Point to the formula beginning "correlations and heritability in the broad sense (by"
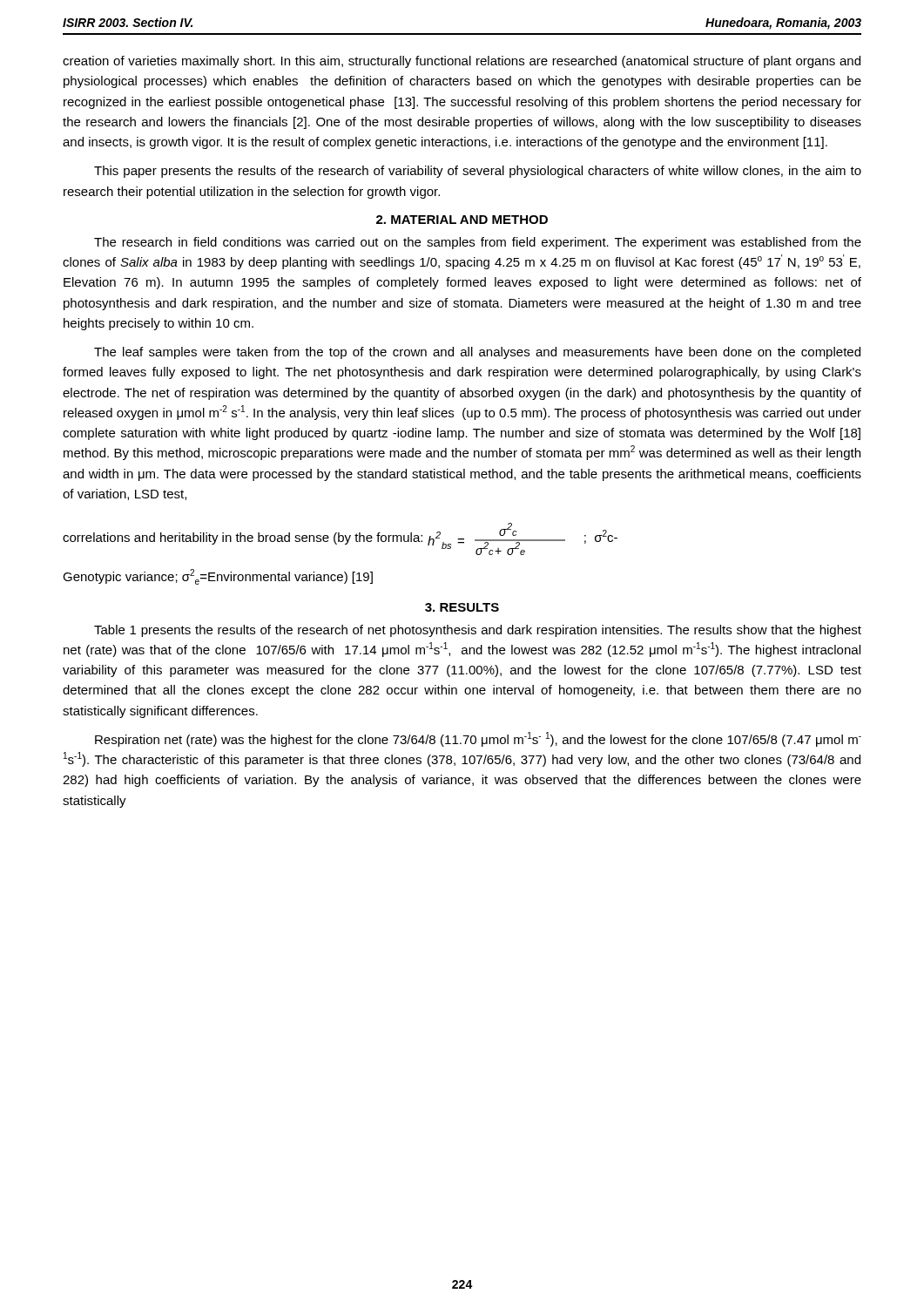This screenshot has height=1307, width=924. tap(462, 537)
